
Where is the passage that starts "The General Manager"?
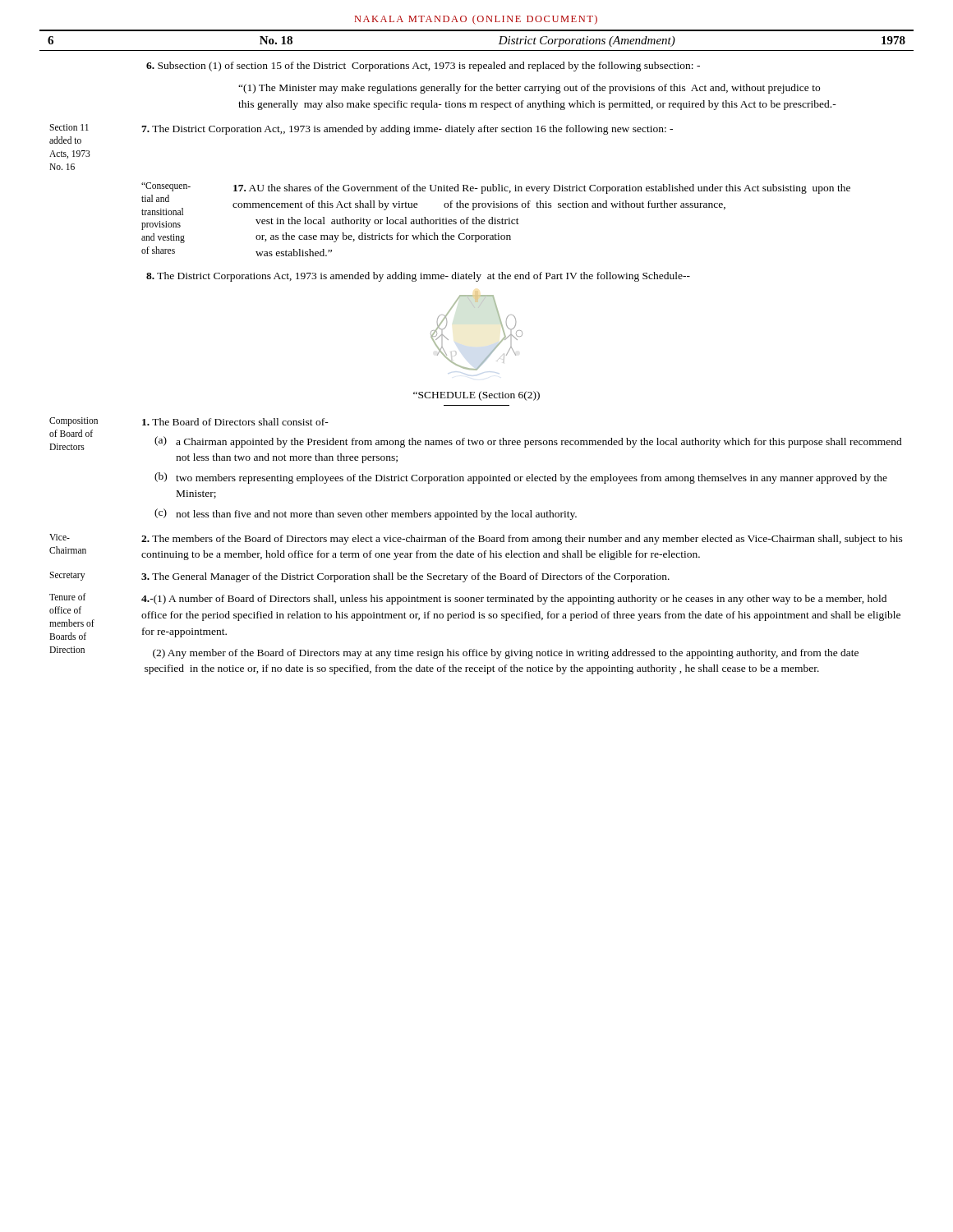coord(406,576)
